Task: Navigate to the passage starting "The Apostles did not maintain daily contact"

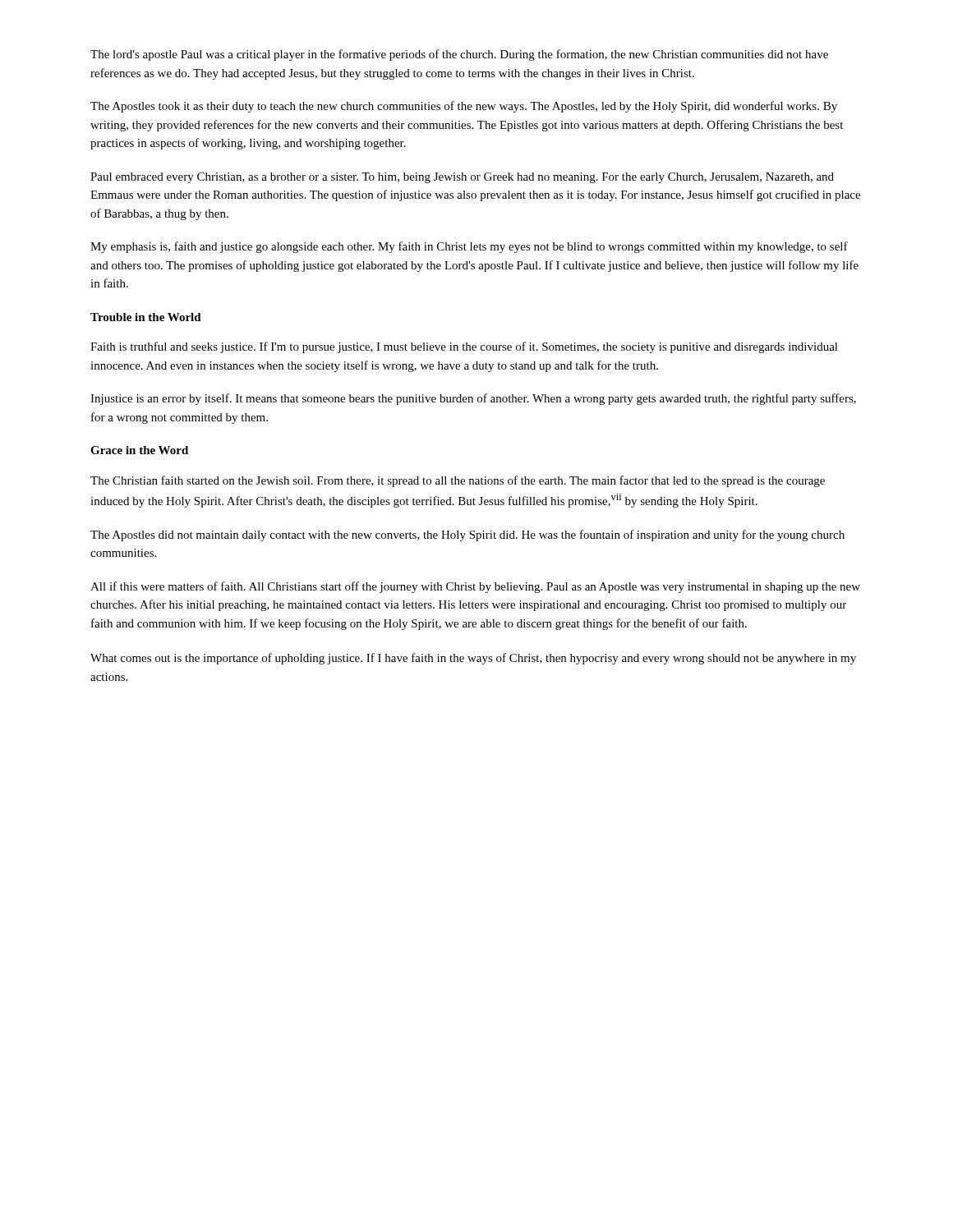Action: [476, 544]
